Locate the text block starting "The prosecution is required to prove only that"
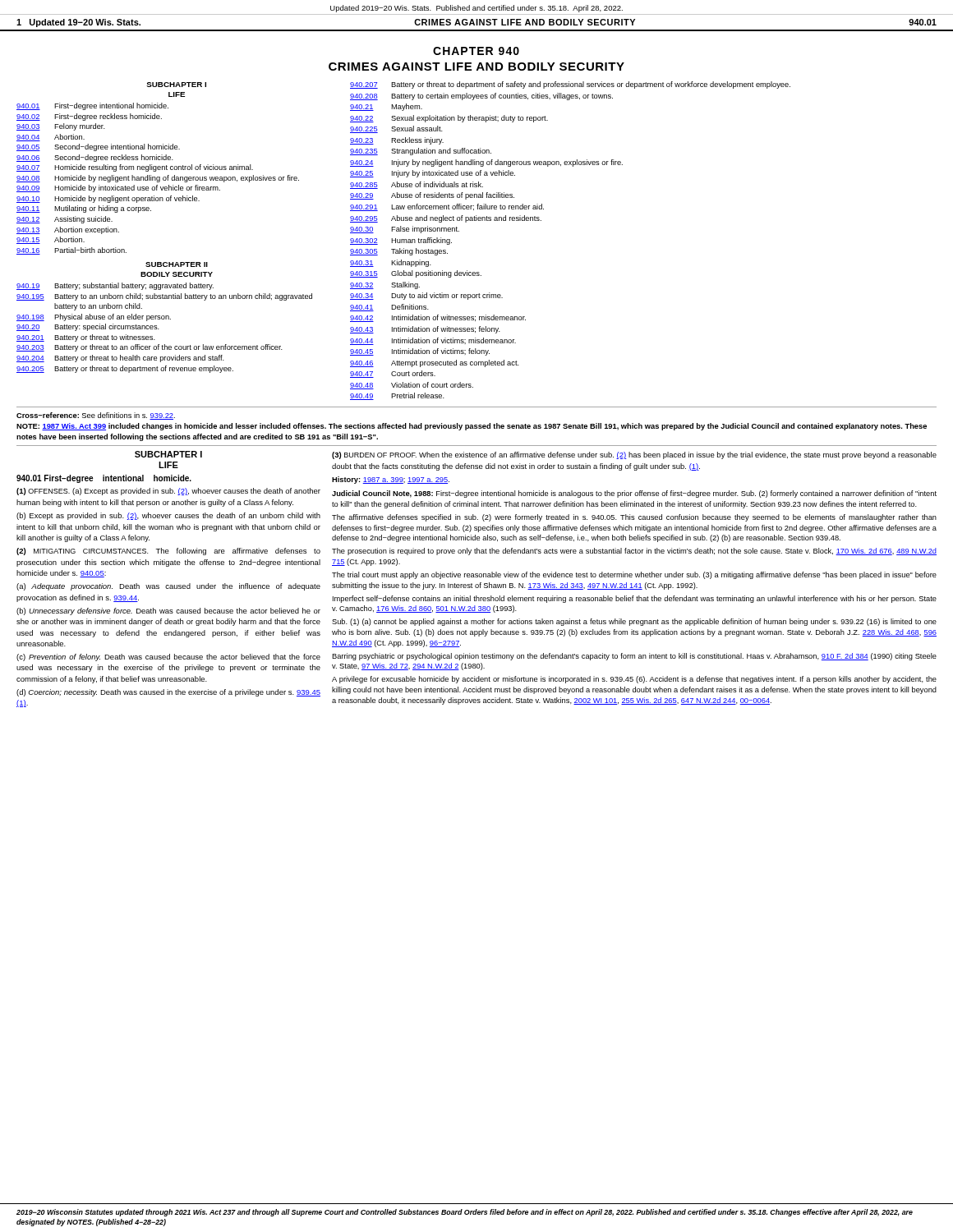Viewport: 953px width, 1232px height. coord(634,557)
